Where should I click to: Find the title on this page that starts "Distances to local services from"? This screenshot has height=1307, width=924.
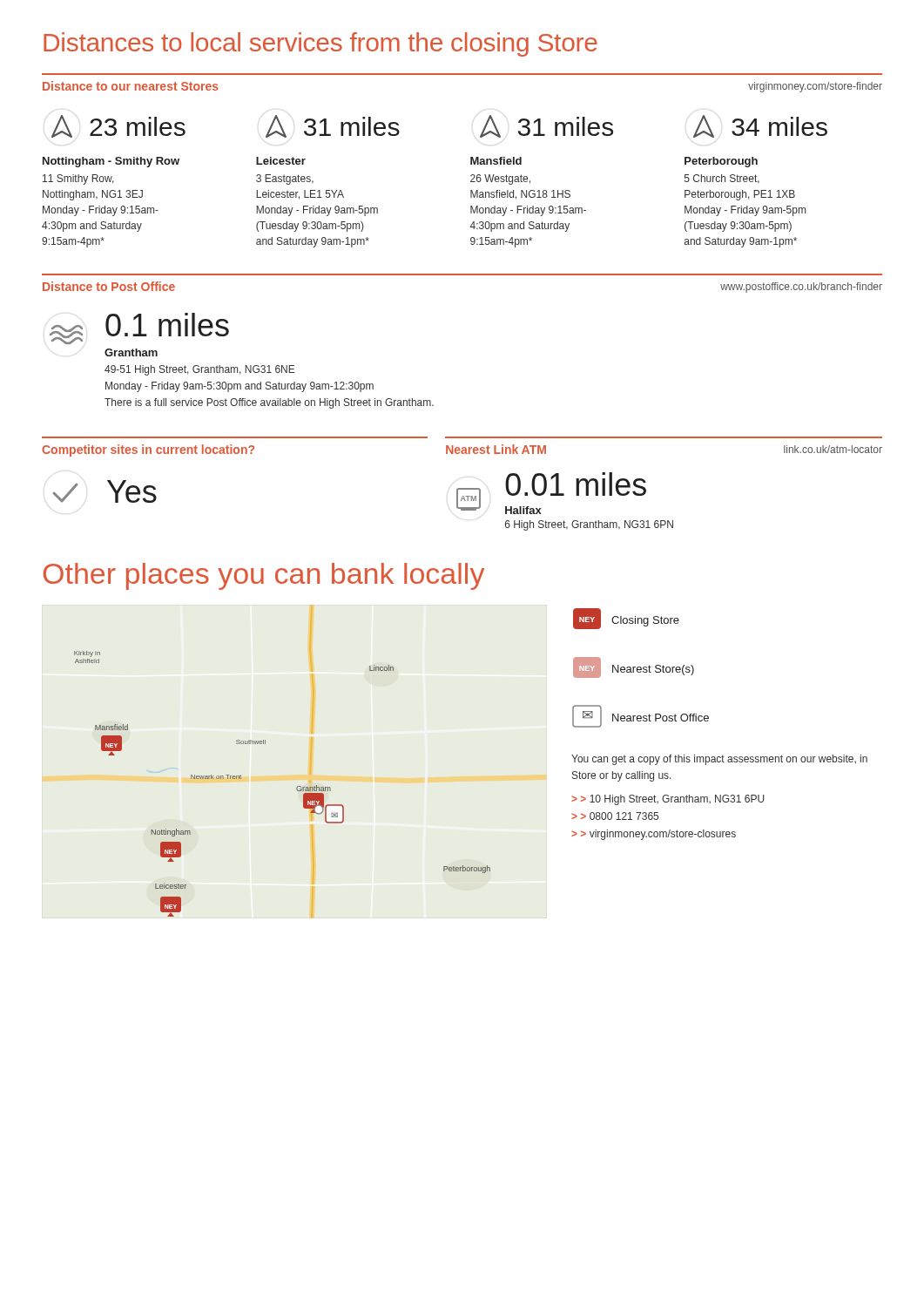(x=462, y=43)
